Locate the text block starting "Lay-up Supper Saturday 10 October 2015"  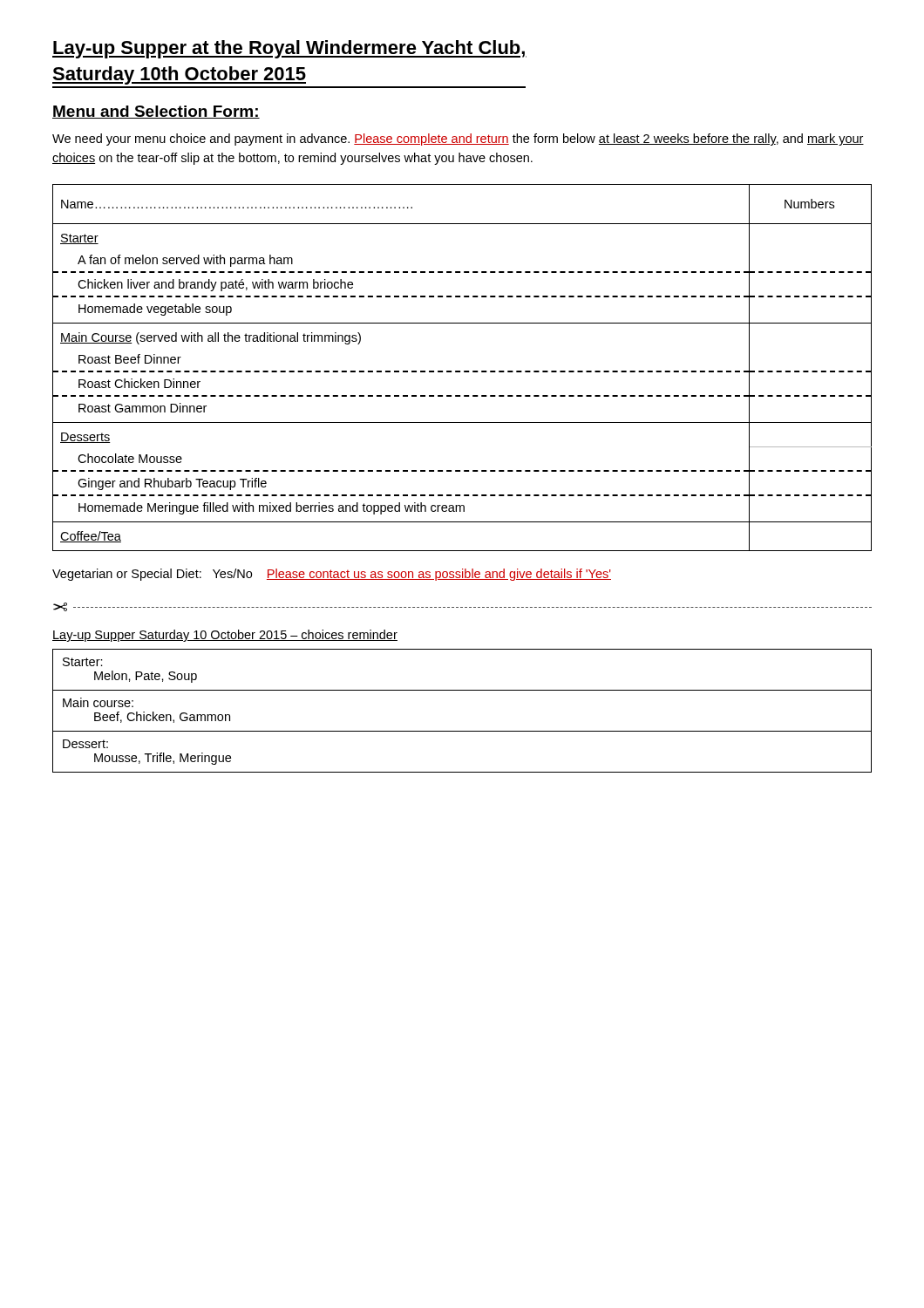225,635
